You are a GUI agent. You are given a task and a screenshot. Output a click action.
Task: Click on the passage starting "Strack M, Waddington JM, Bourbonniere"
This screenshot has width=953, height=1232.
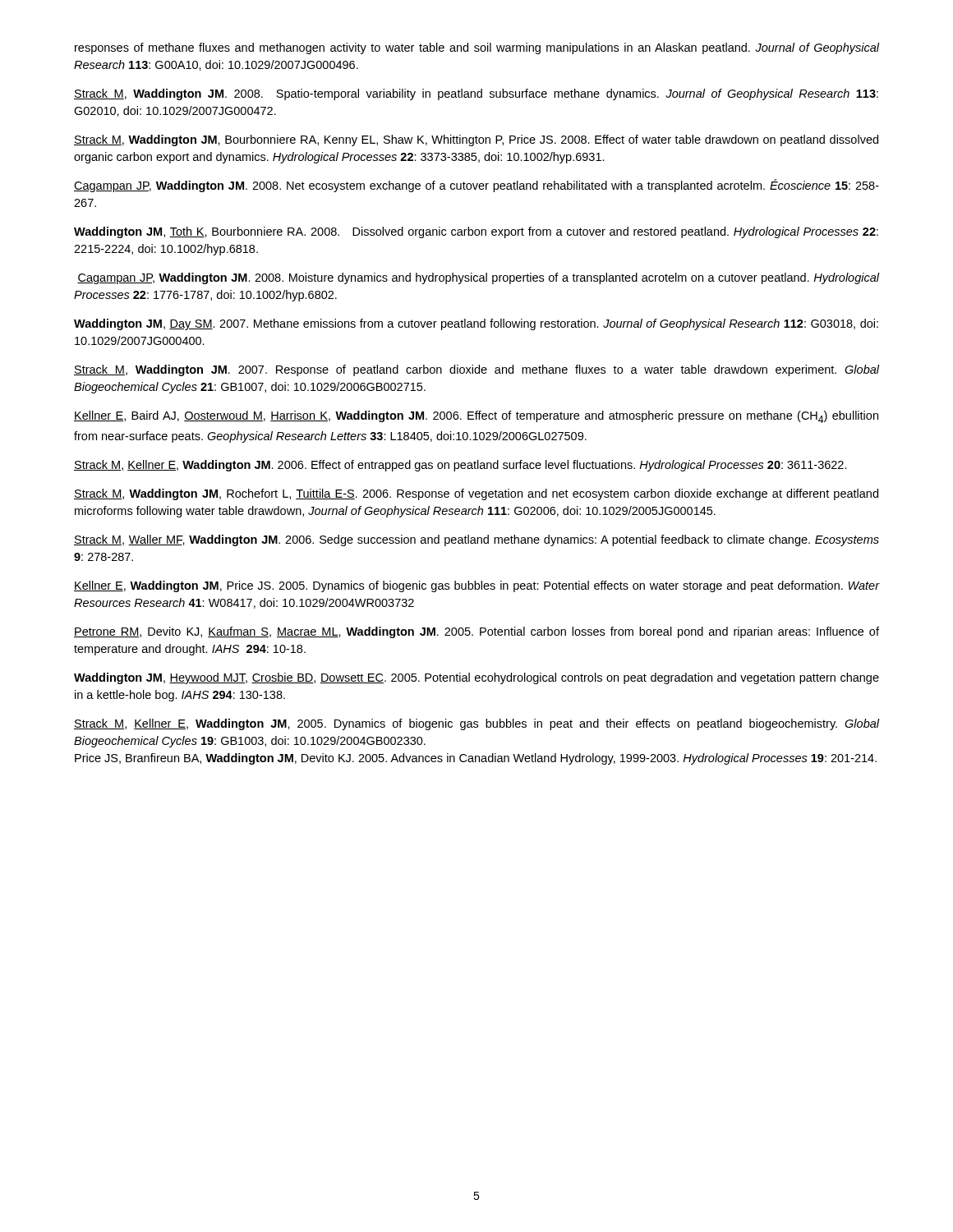(476, 148)
